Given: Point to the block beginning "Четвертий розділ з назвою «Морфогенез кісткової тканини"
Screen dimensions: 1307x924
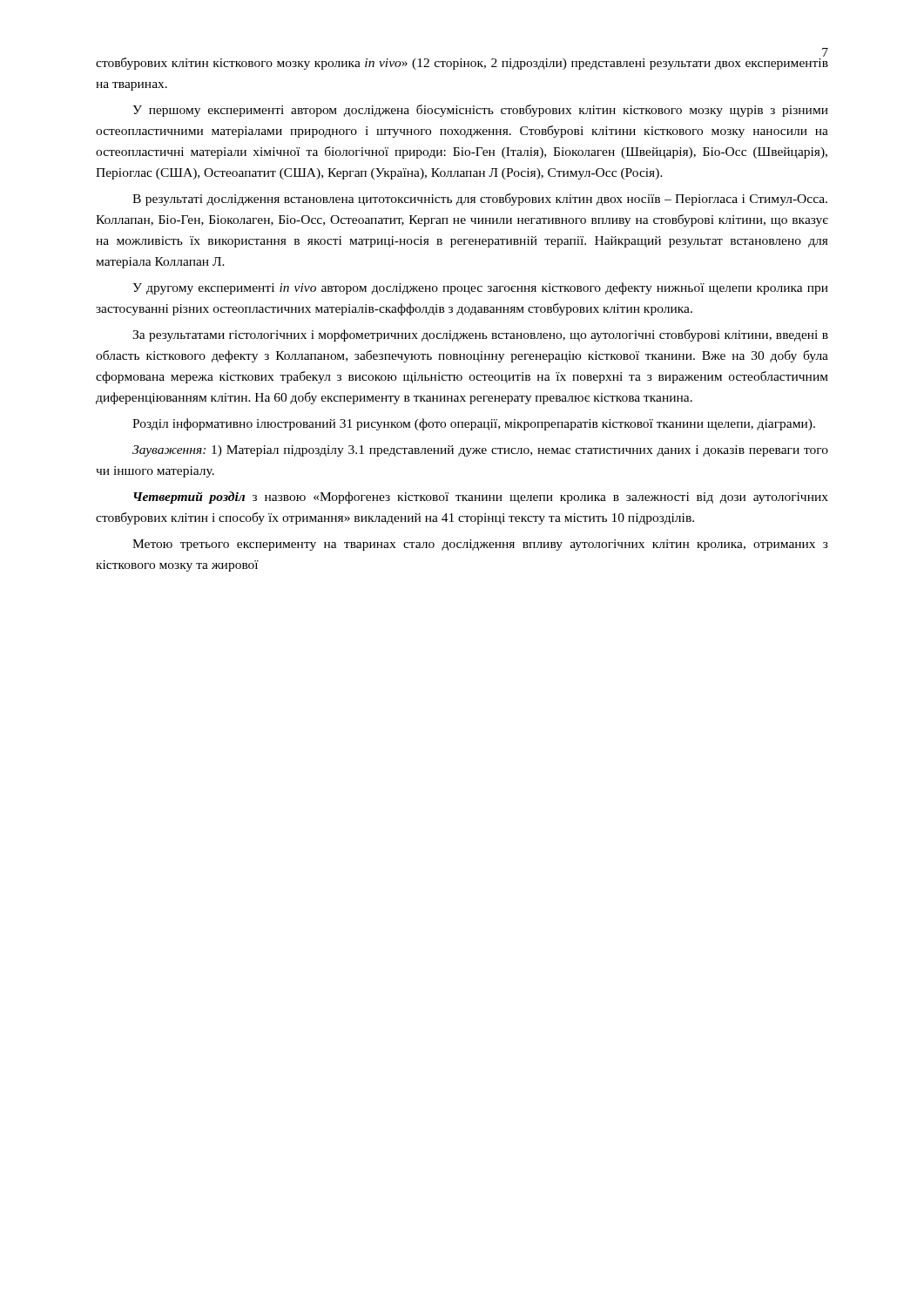Looking at the screenshot, I should pyautogui.click(x=462, y=507).
